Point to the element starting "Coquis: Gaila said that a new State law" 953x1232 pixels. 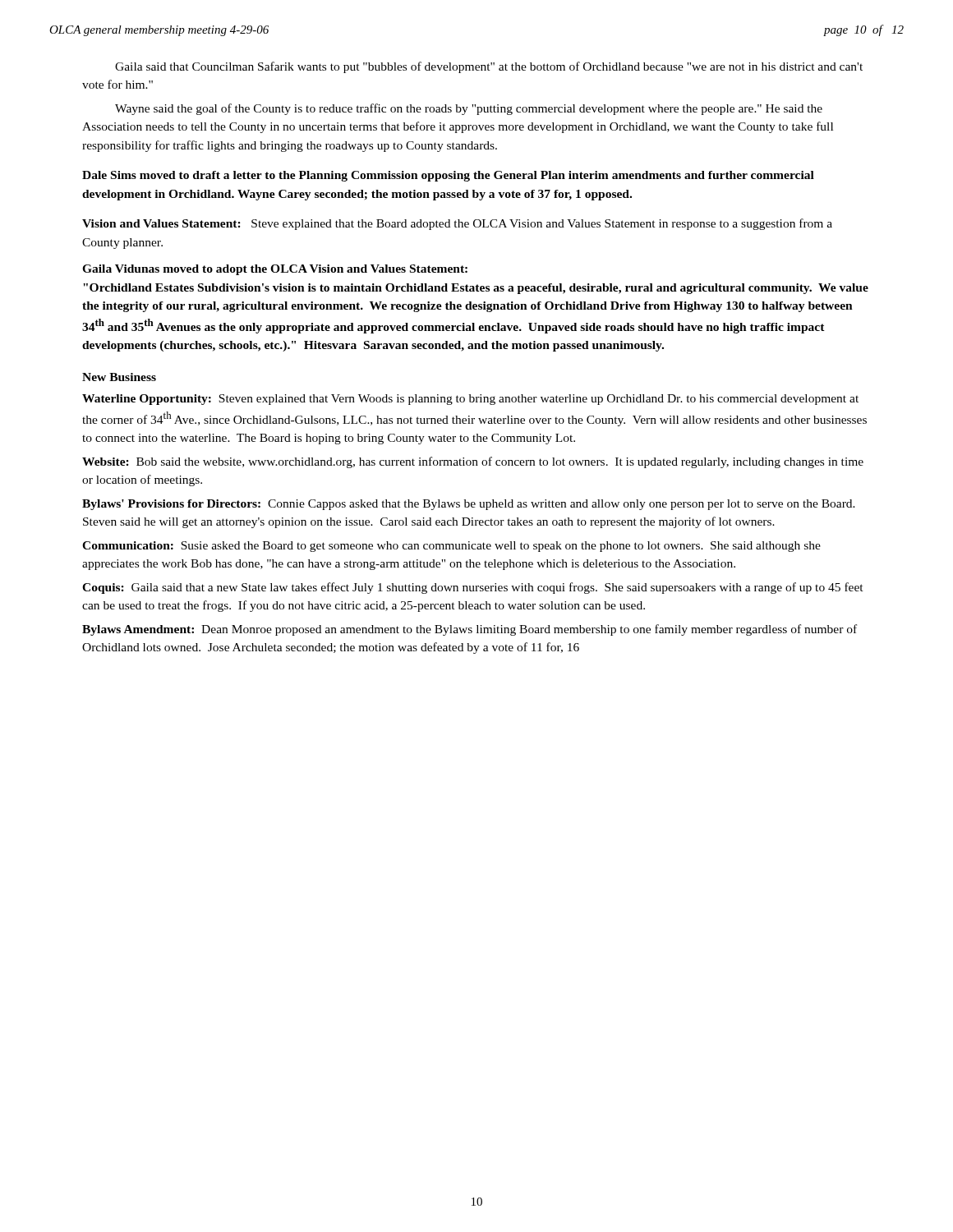coord(473,596)
